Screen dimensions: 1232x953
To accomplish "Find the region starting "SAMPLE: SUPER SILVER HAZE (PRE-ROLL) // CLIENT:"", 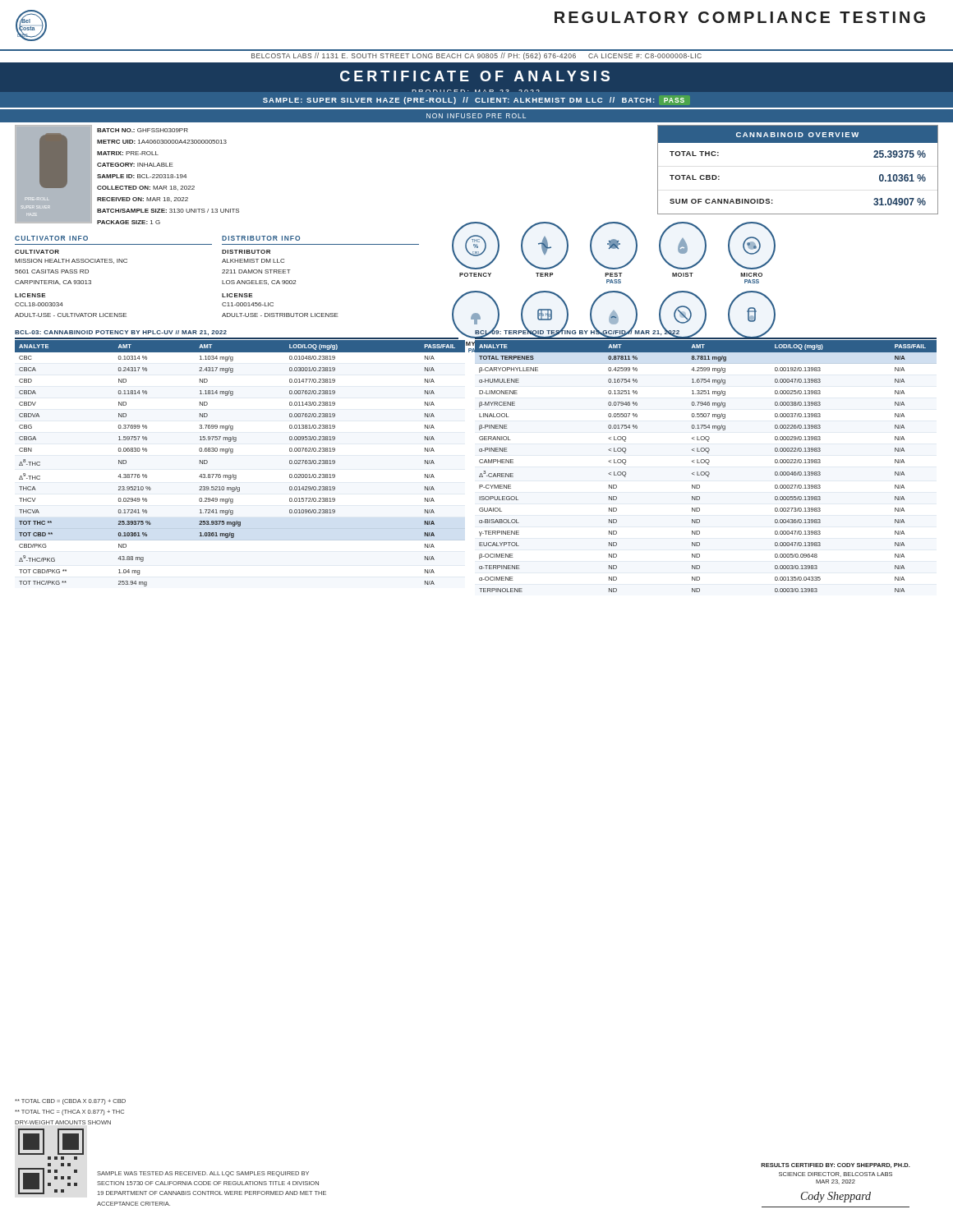I will 476,100.
